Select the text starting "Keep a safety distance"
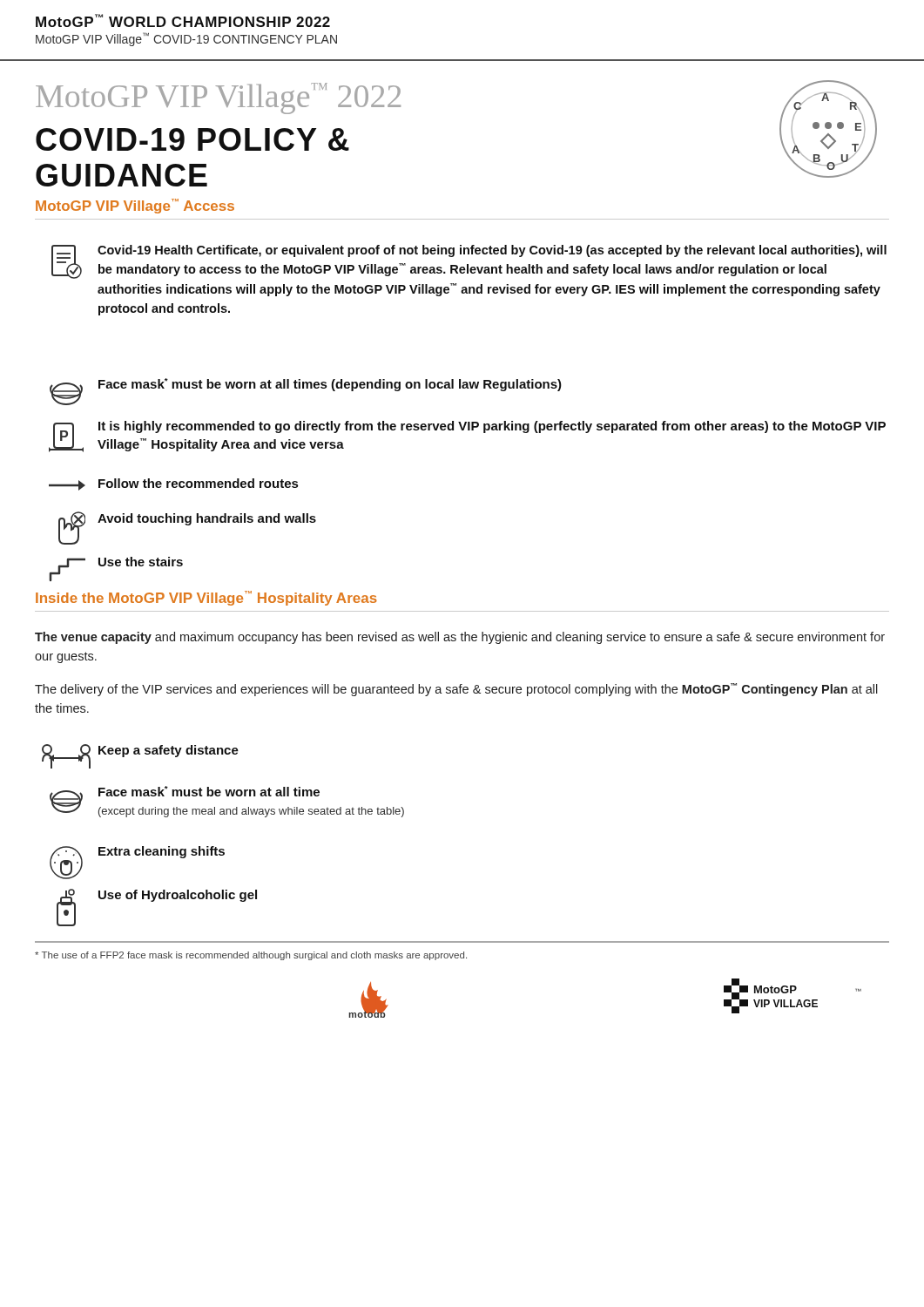 [x=140, y=756]
